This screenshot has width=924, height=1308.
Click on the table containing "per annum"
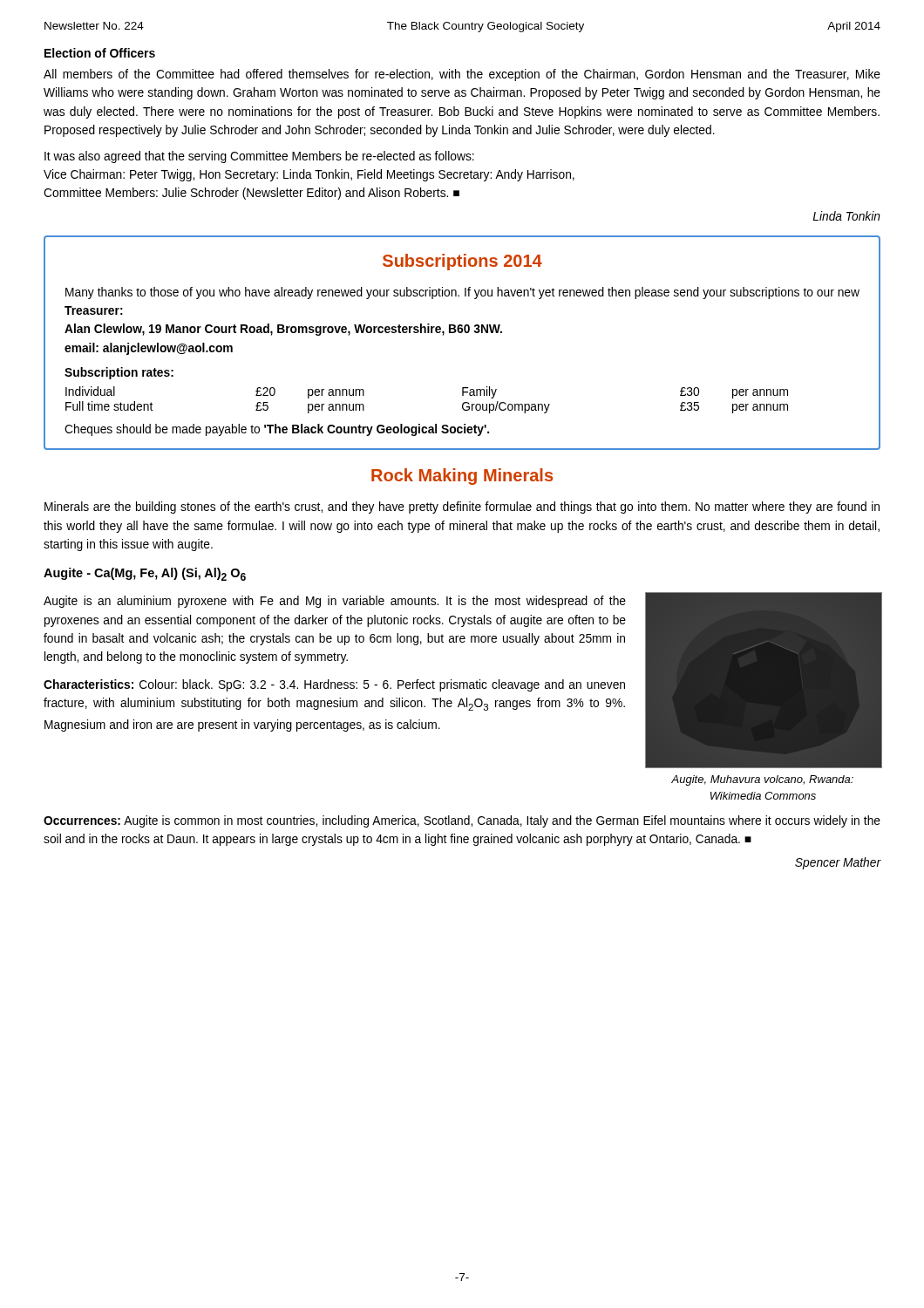pyautogui.click(x=462, y=400)
